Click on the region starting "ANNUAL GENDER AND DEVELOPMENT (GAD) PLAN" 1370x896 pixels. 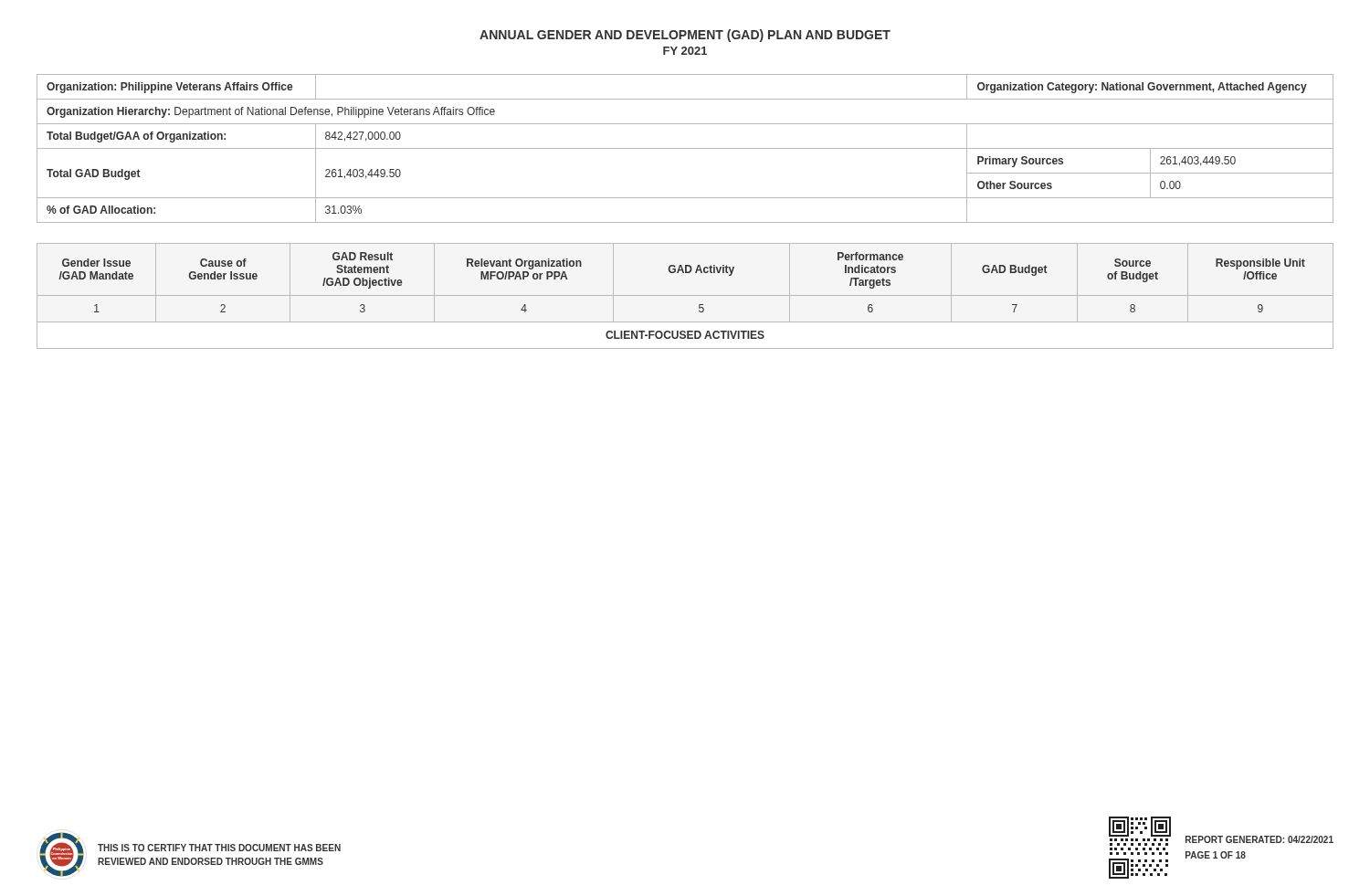point(685,42)
